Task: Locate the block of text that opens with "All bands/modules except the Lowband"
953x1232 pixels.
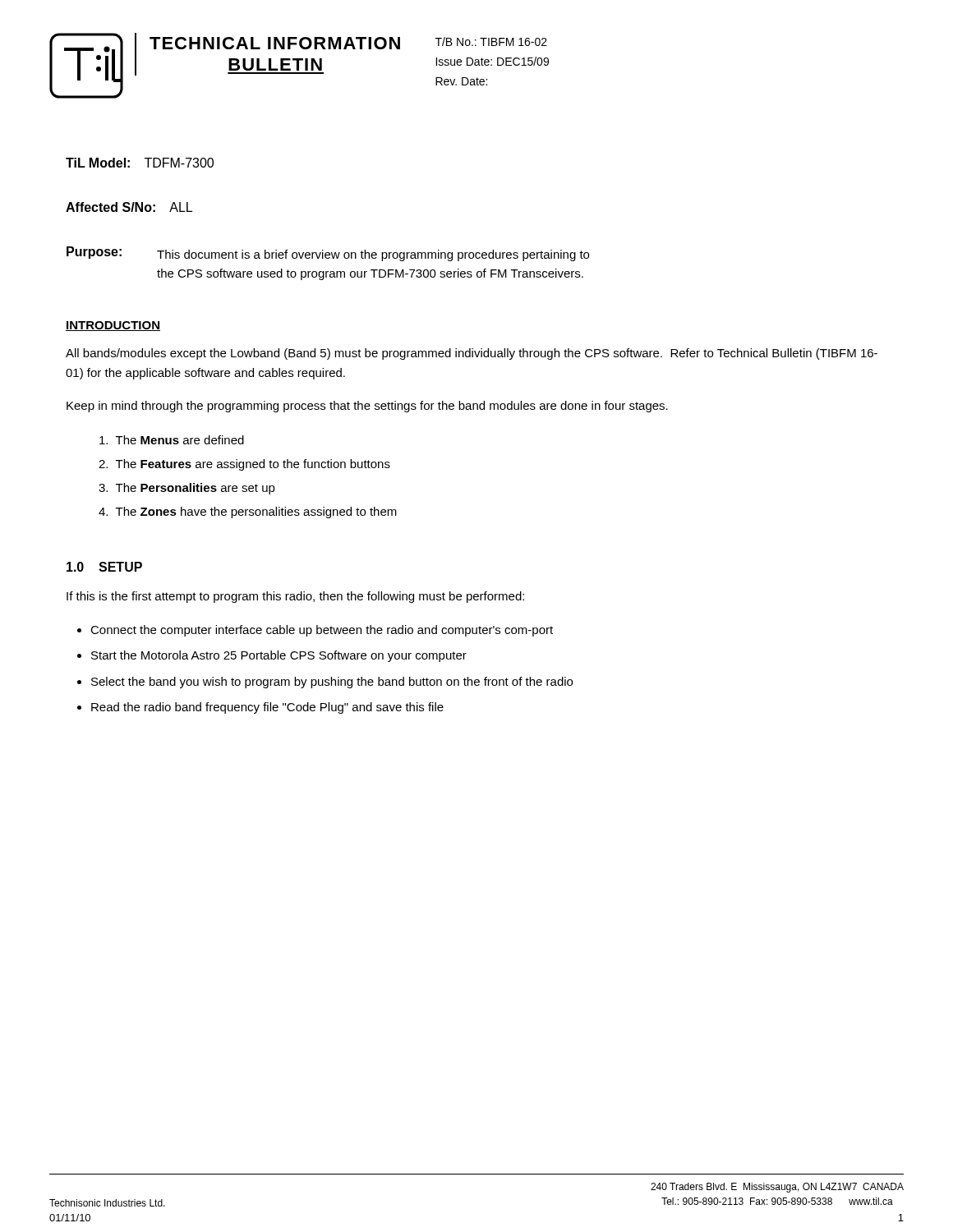Action: point(472,362)
